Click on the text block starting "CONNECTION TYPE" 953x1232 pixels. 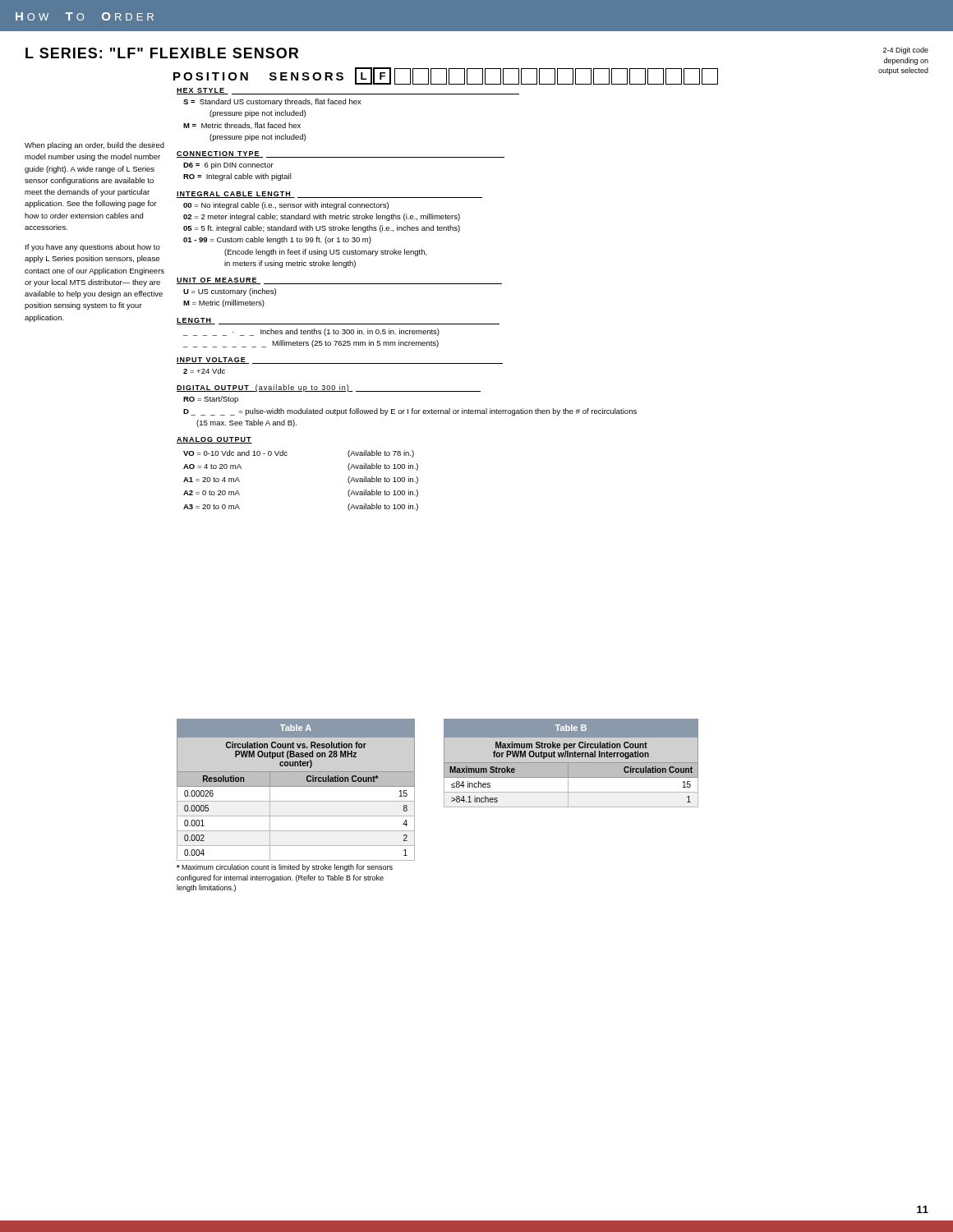click(x=341, y=154)
